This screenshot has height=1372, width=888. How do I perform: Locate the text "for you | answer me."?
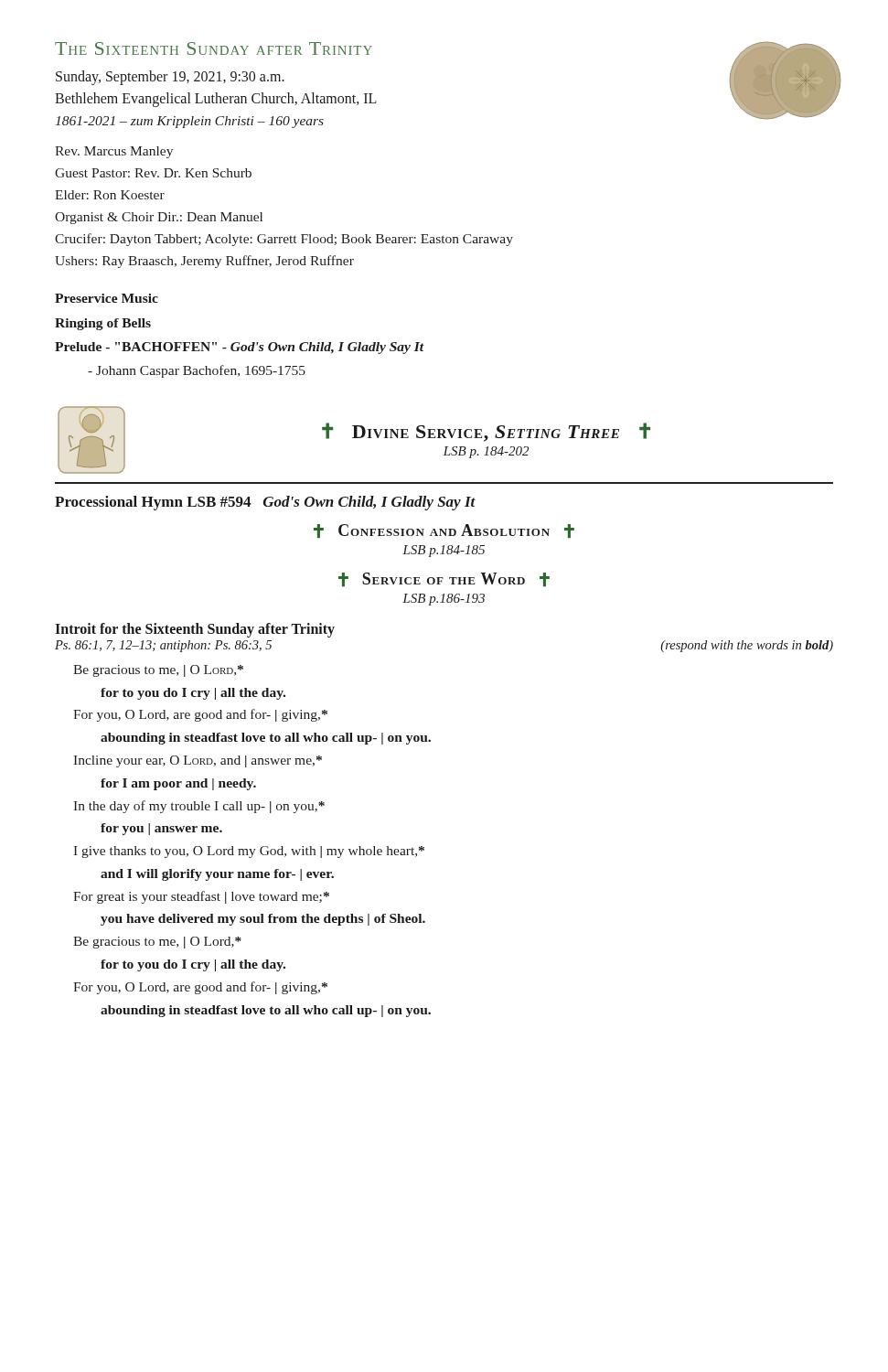(x=162, y=828)
